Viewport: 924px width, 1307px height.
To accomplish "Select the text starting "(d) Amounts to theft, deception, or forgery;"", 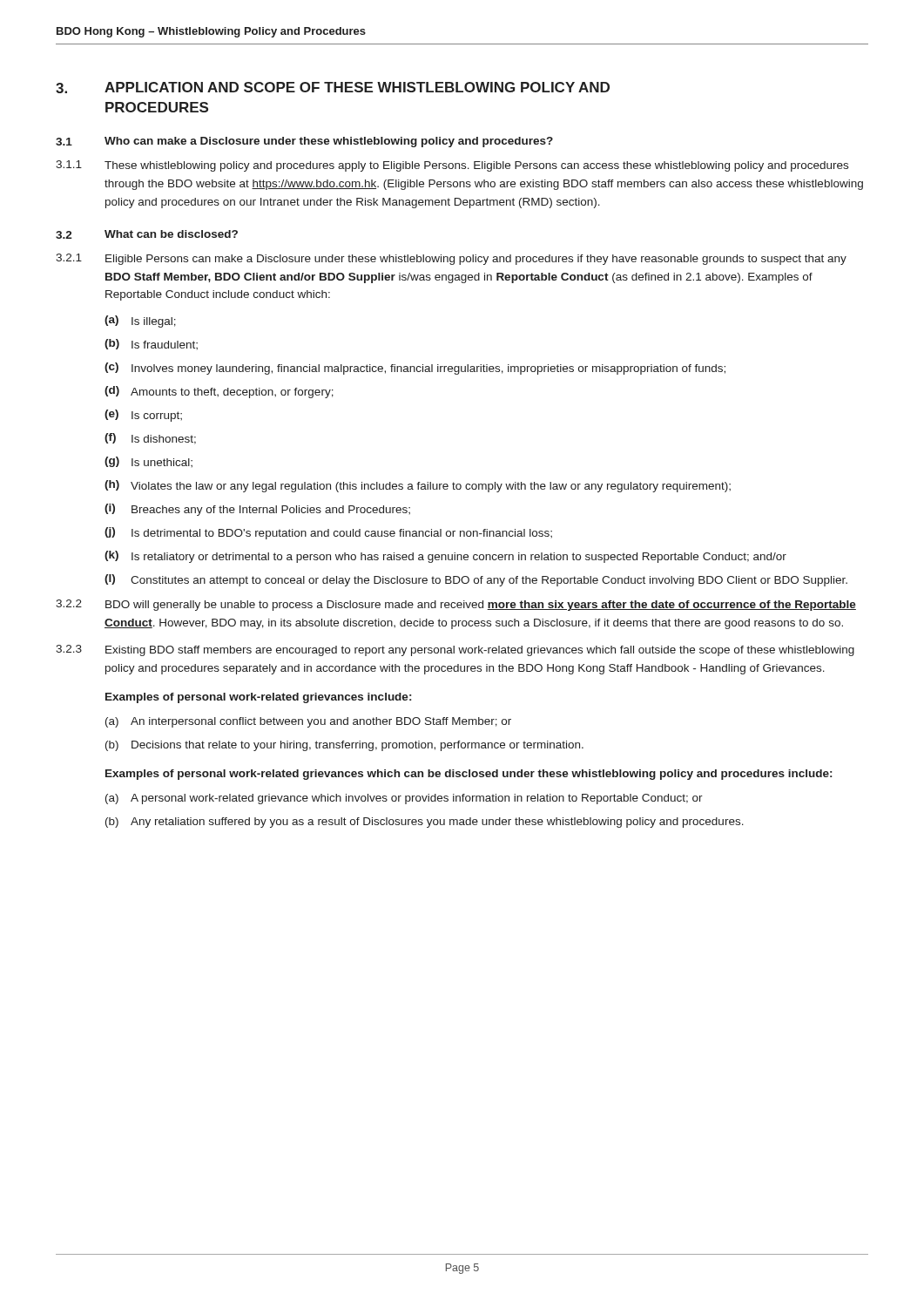I will tap(219, 393).
